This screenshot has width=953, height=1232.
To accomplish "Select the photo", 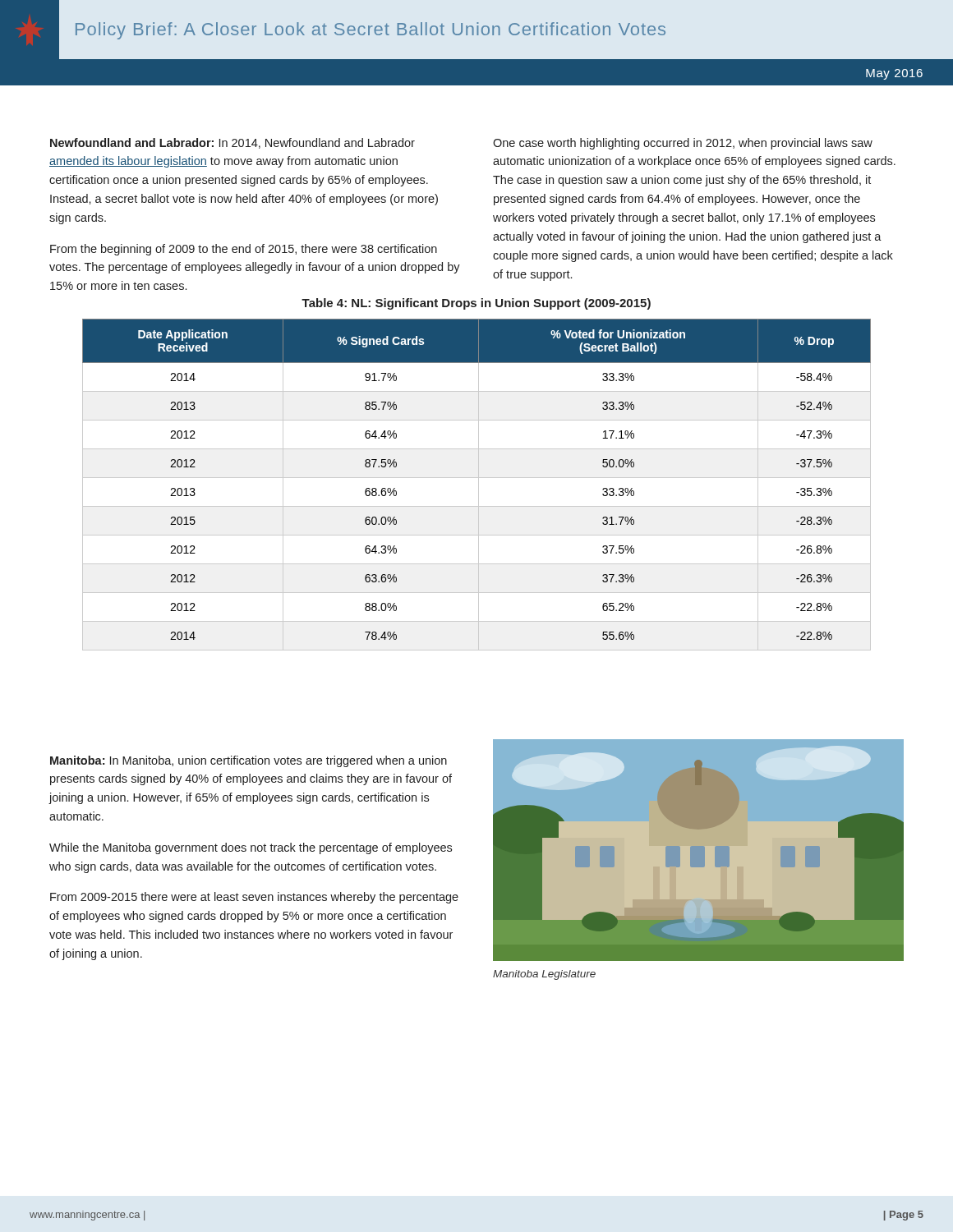I will (698, 850).
